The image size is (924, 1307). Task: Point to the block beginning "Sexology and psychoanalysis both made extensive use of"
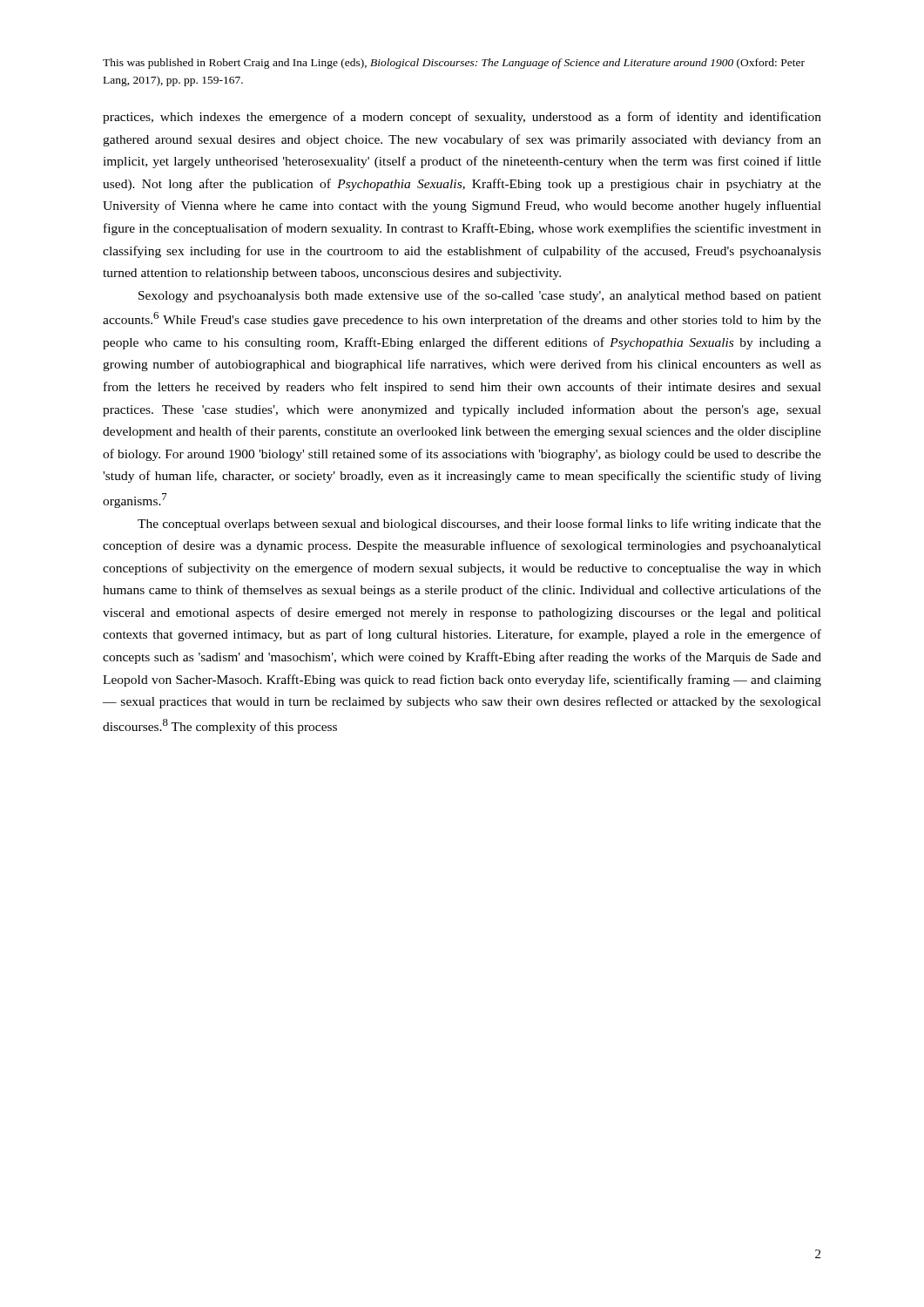462,398
